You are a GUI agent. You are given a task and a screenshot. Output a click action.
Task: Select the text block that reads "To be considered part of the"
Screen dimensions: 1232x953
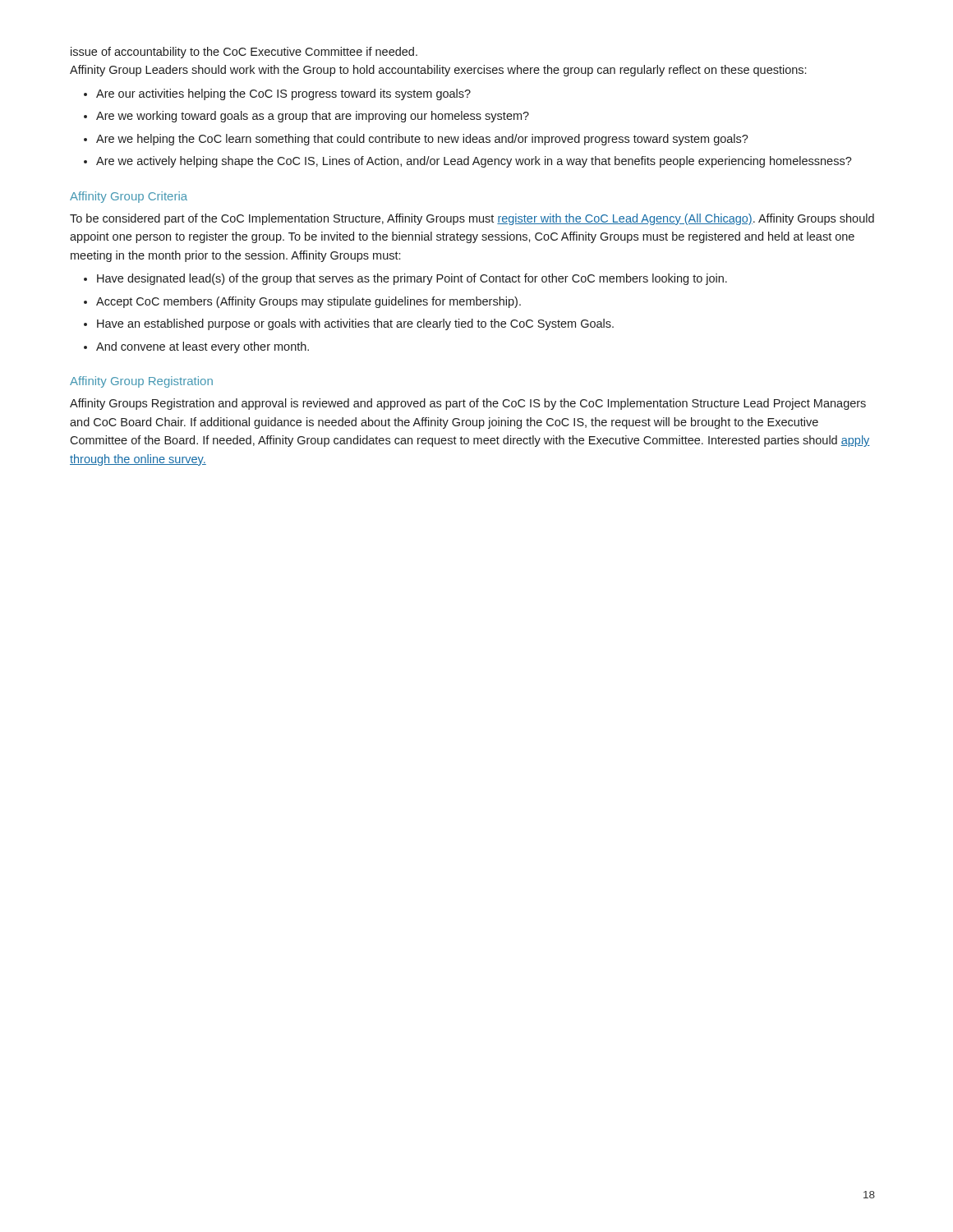[x=472, y=237]
